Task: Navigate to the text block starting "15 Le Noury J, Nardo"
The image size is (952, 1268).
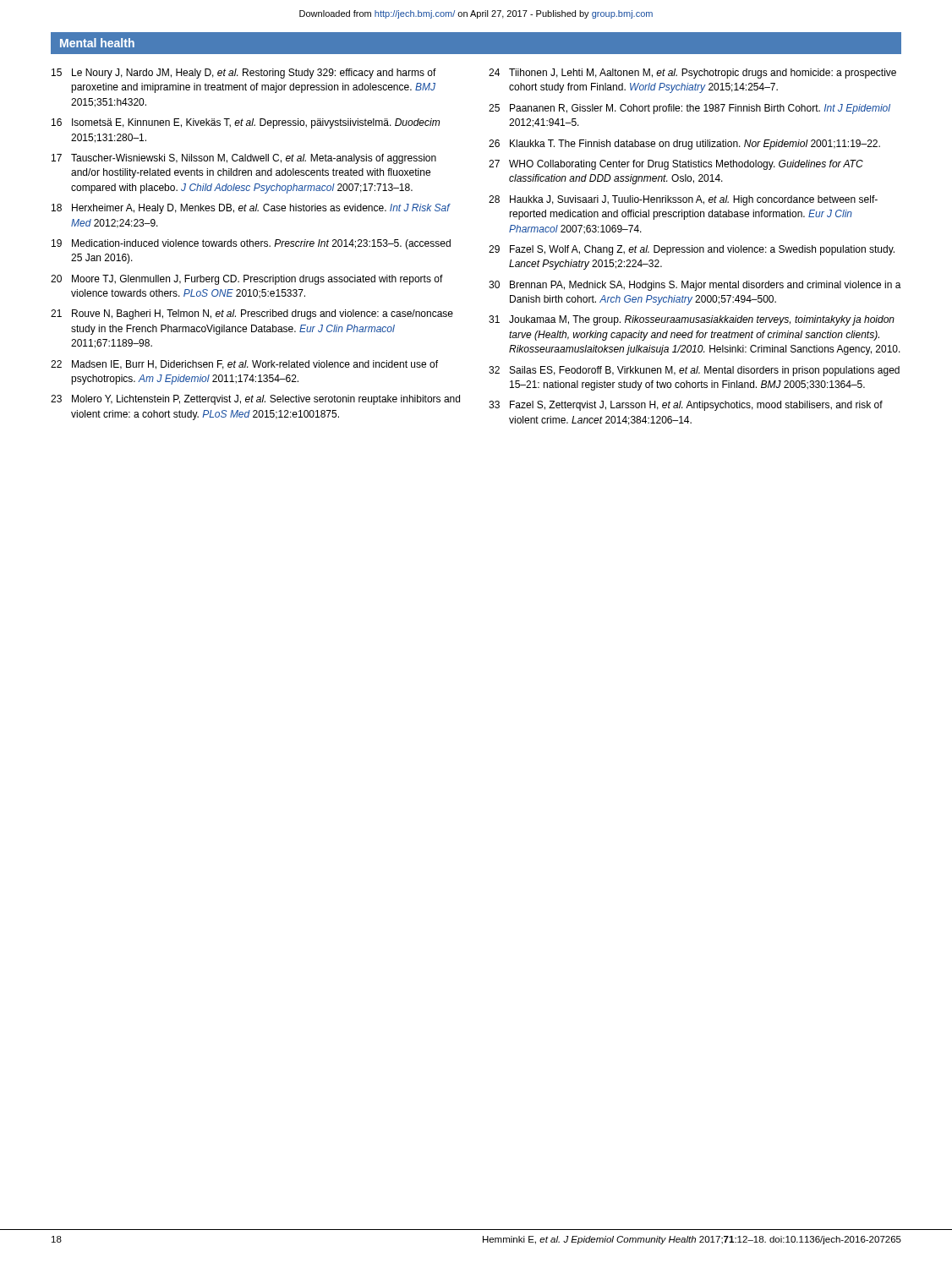Action: [x=257, y=88]
